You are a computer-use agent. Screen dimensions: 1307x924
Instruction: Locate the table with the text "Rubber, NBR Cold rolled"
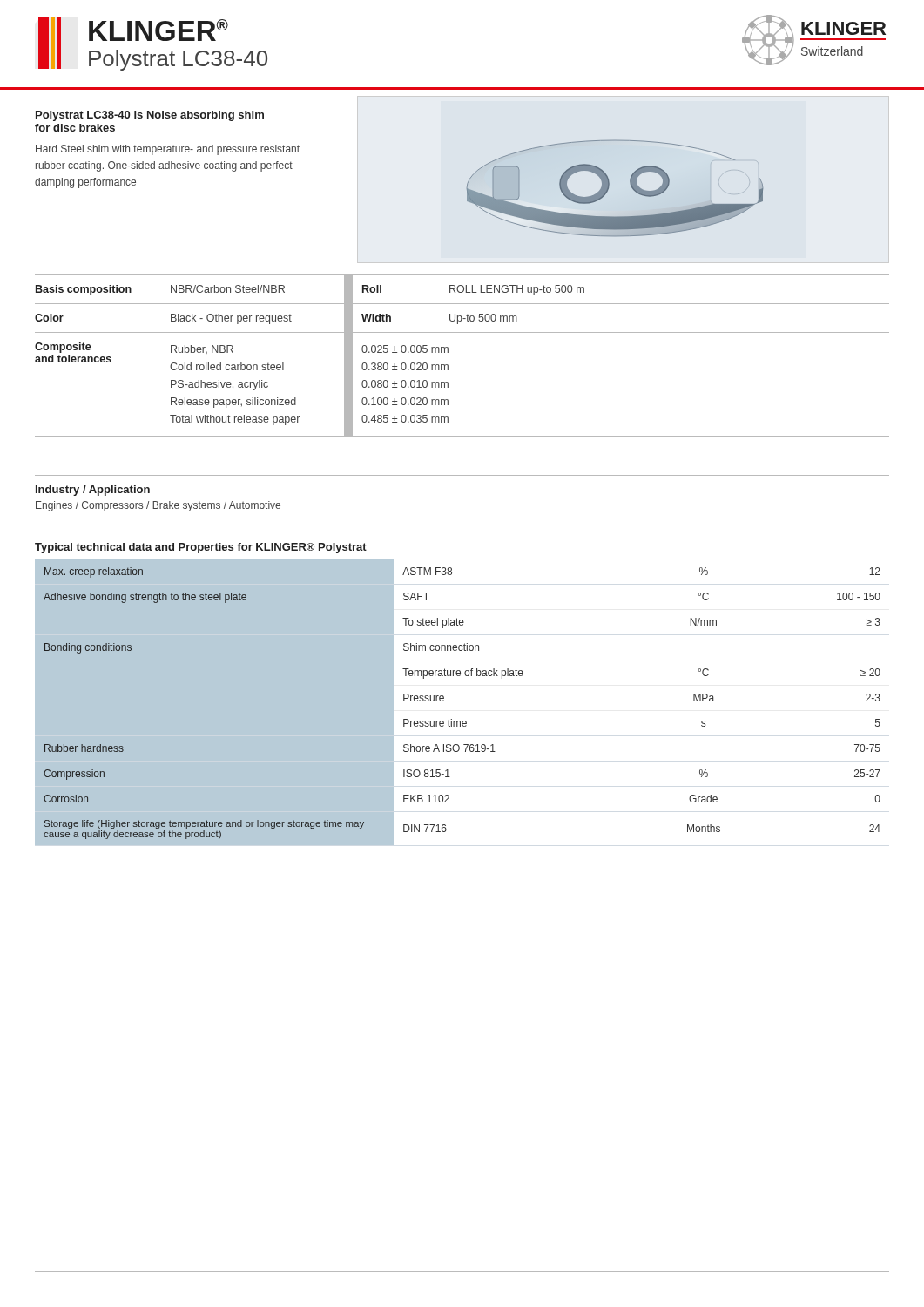[x=462, y=356]
